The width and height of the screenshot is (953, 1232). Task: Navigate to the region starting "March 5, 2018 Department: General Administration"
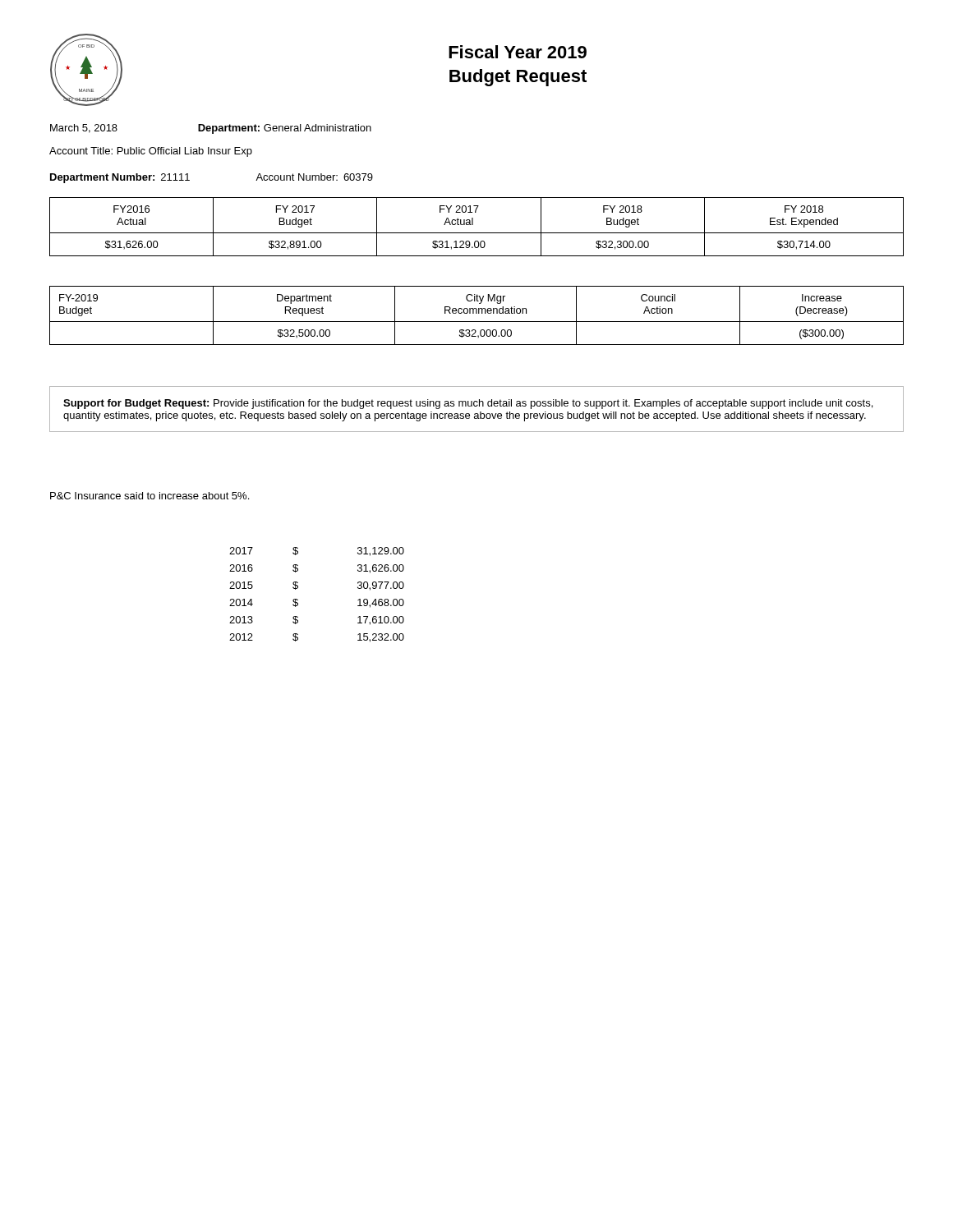click(210, 128)
